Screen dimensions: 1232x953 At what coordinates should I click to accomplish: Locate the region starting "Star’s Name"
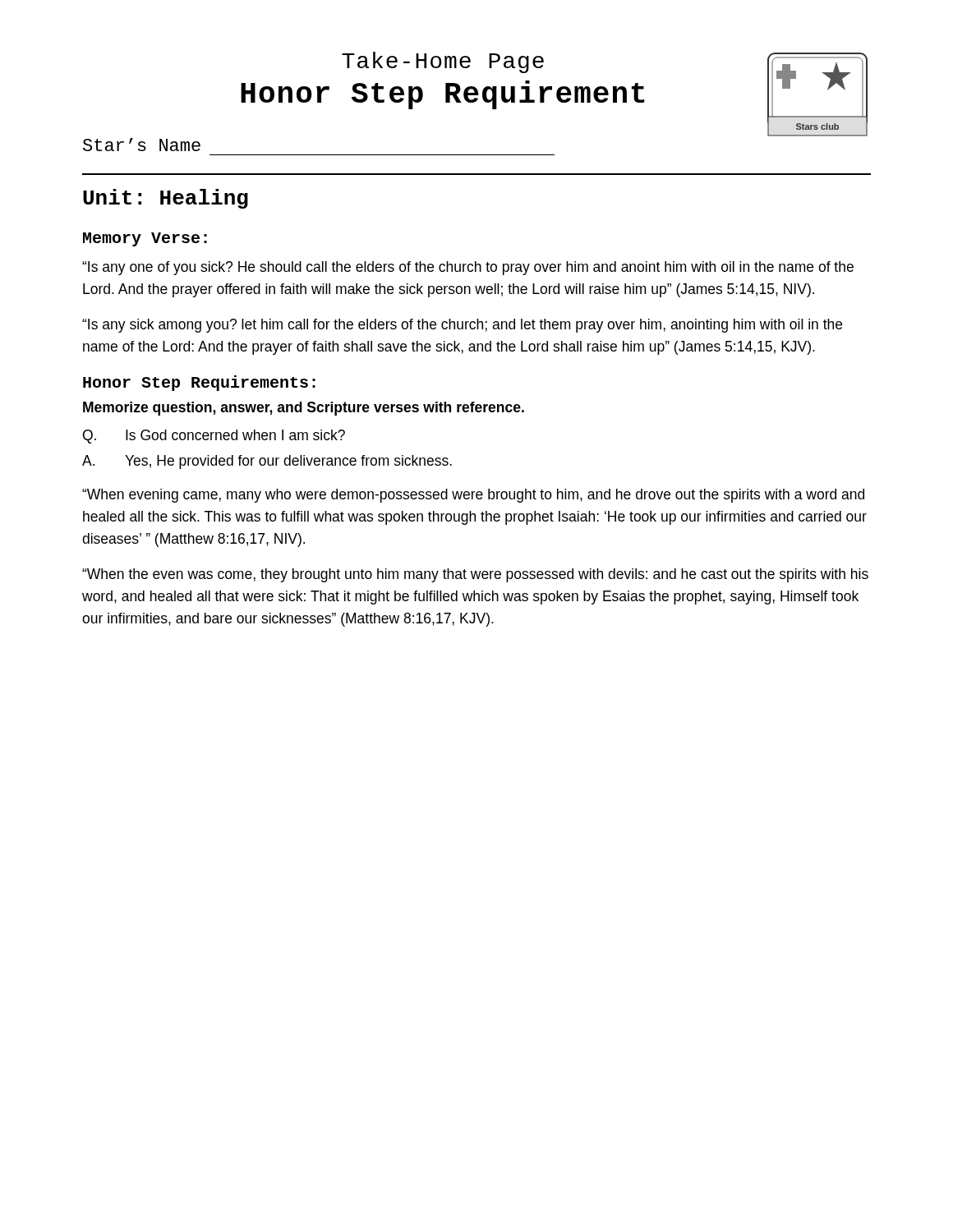(x=318, y=147)
